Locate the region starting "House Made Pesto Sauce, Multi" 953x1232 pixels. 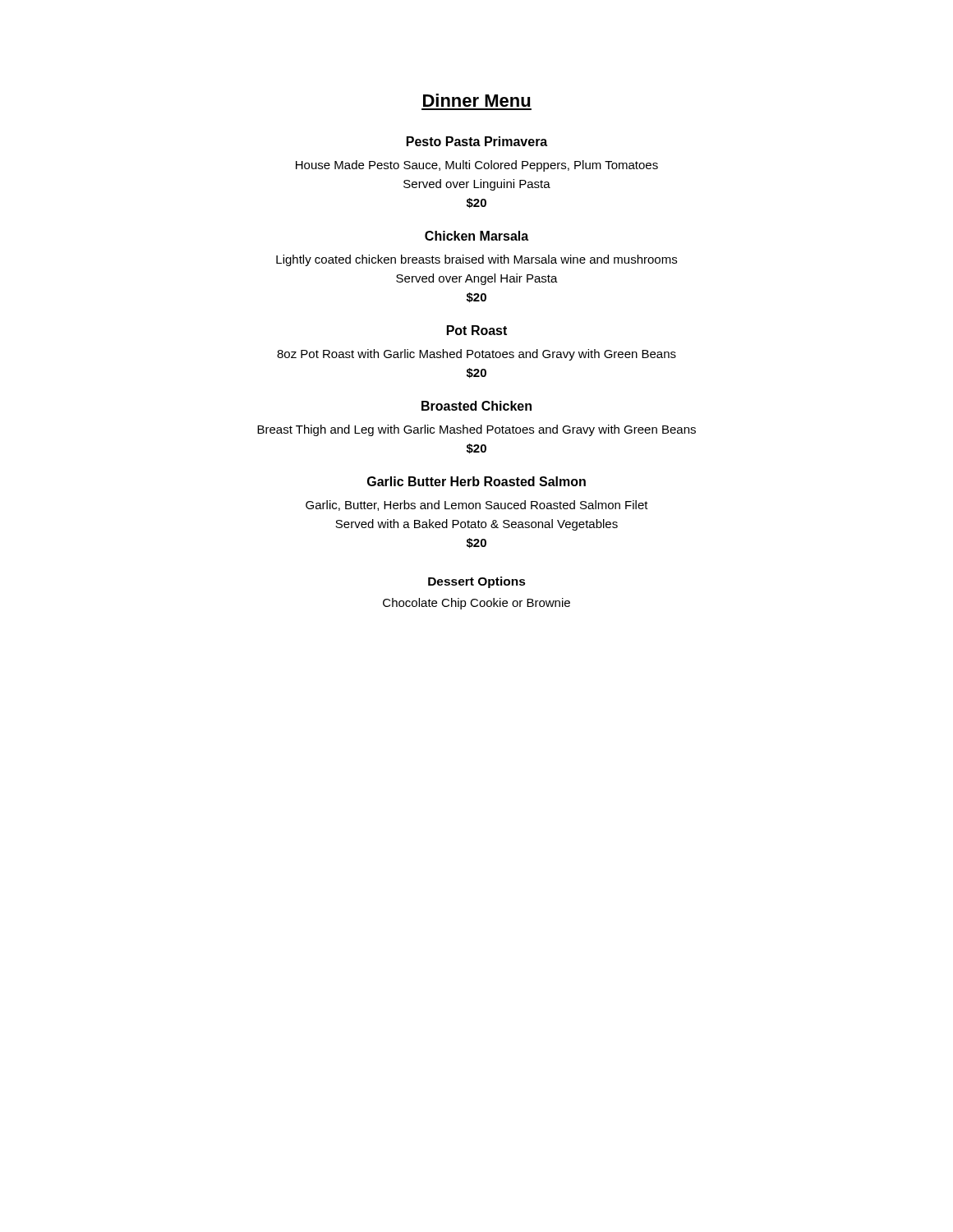pos(476,165)
